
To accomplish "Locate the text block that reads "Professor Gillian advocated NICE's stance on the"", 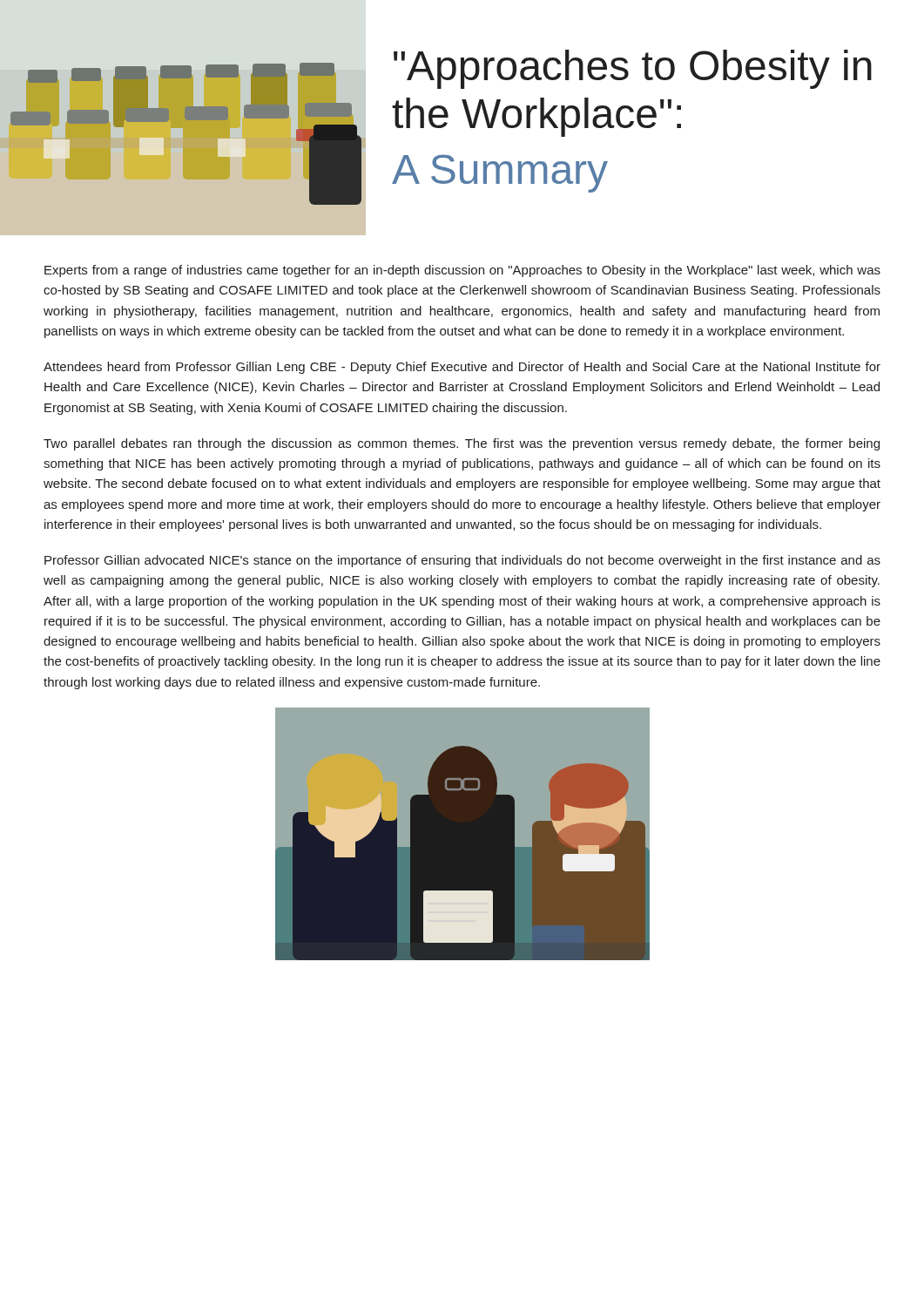I will (x=462, y=621).
